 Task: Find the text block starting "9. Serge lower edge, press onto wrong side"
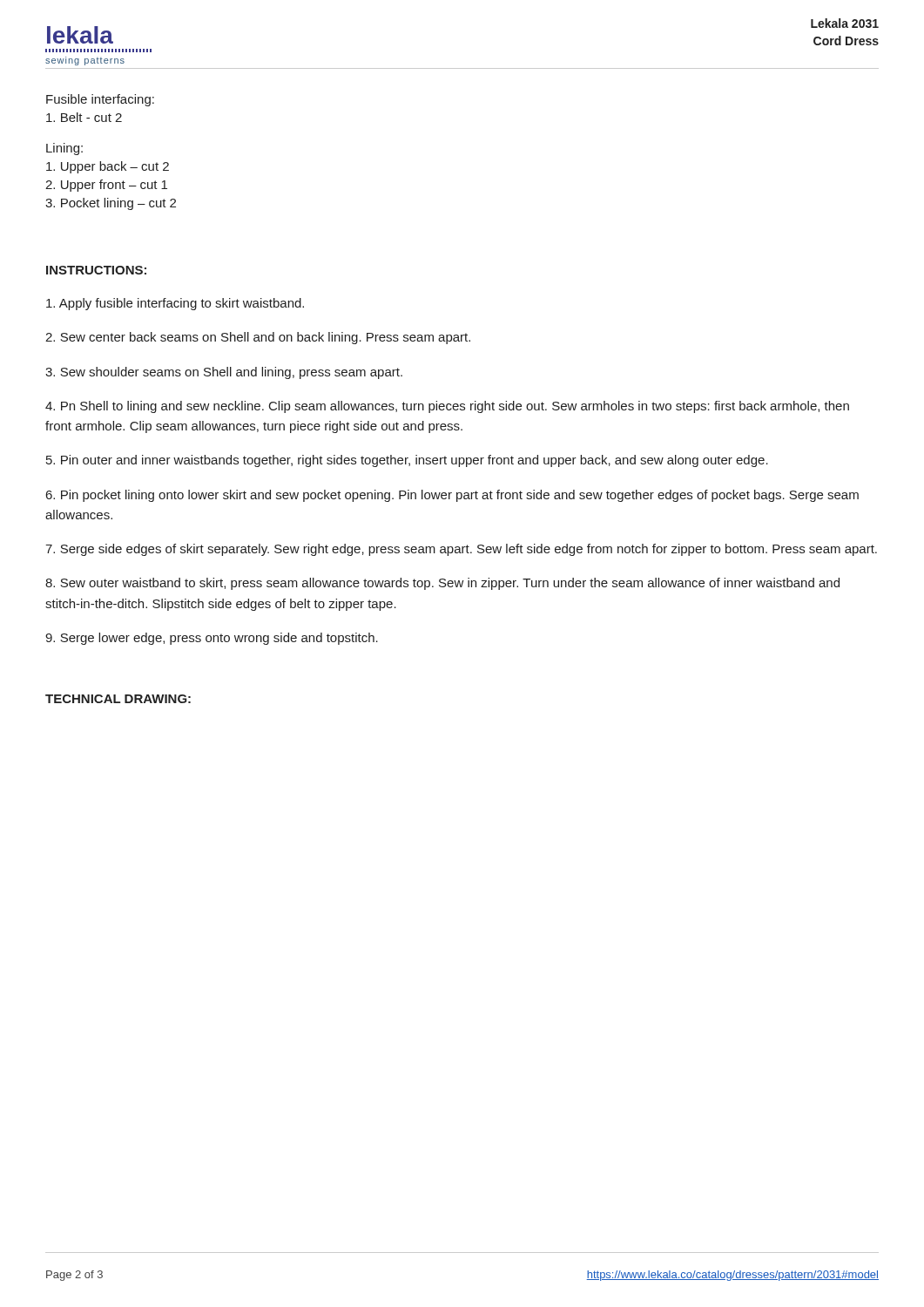tap(212, 637)
